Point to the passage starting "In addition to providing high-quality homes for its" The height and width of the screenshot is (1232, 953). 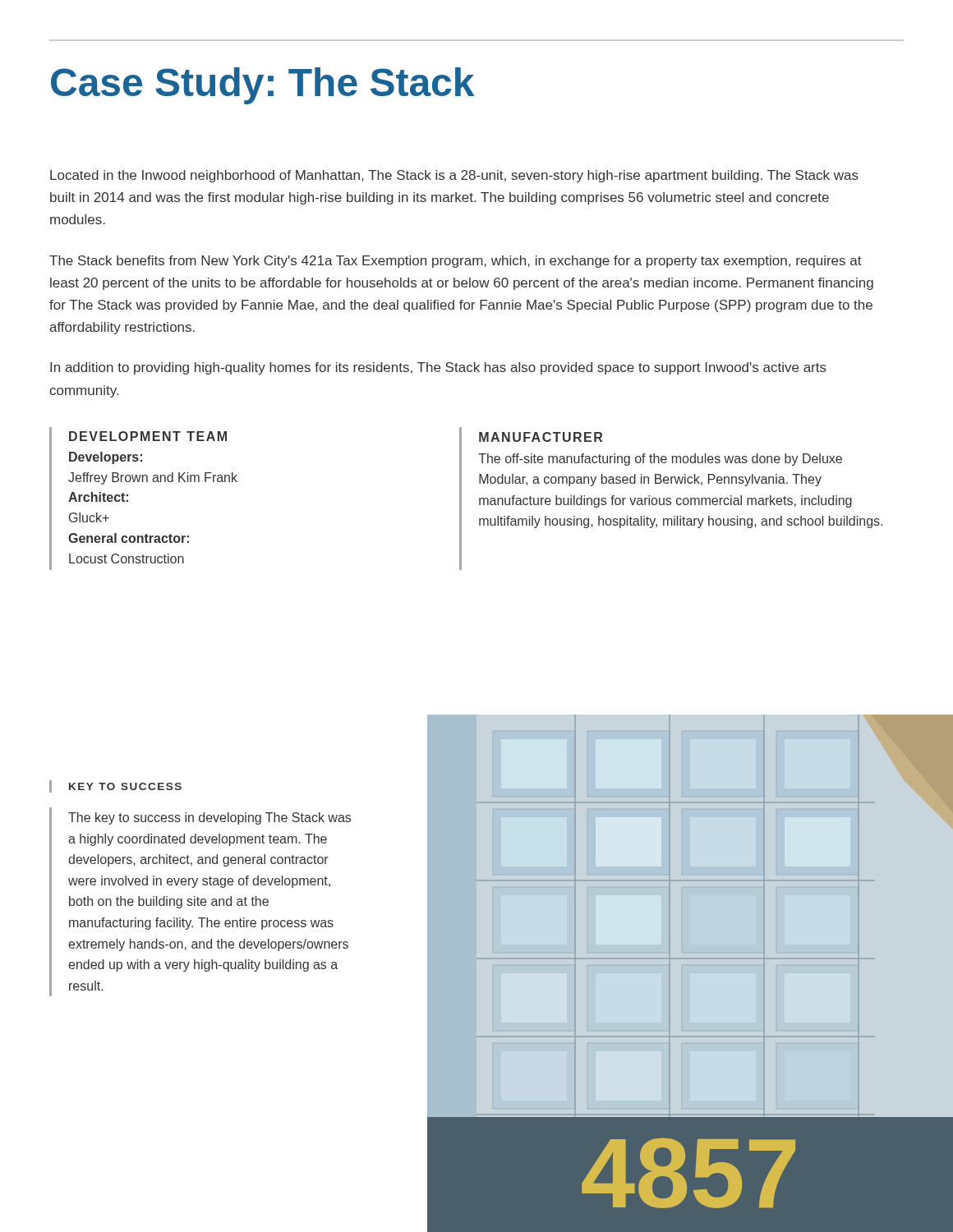(x=464, y=379)
